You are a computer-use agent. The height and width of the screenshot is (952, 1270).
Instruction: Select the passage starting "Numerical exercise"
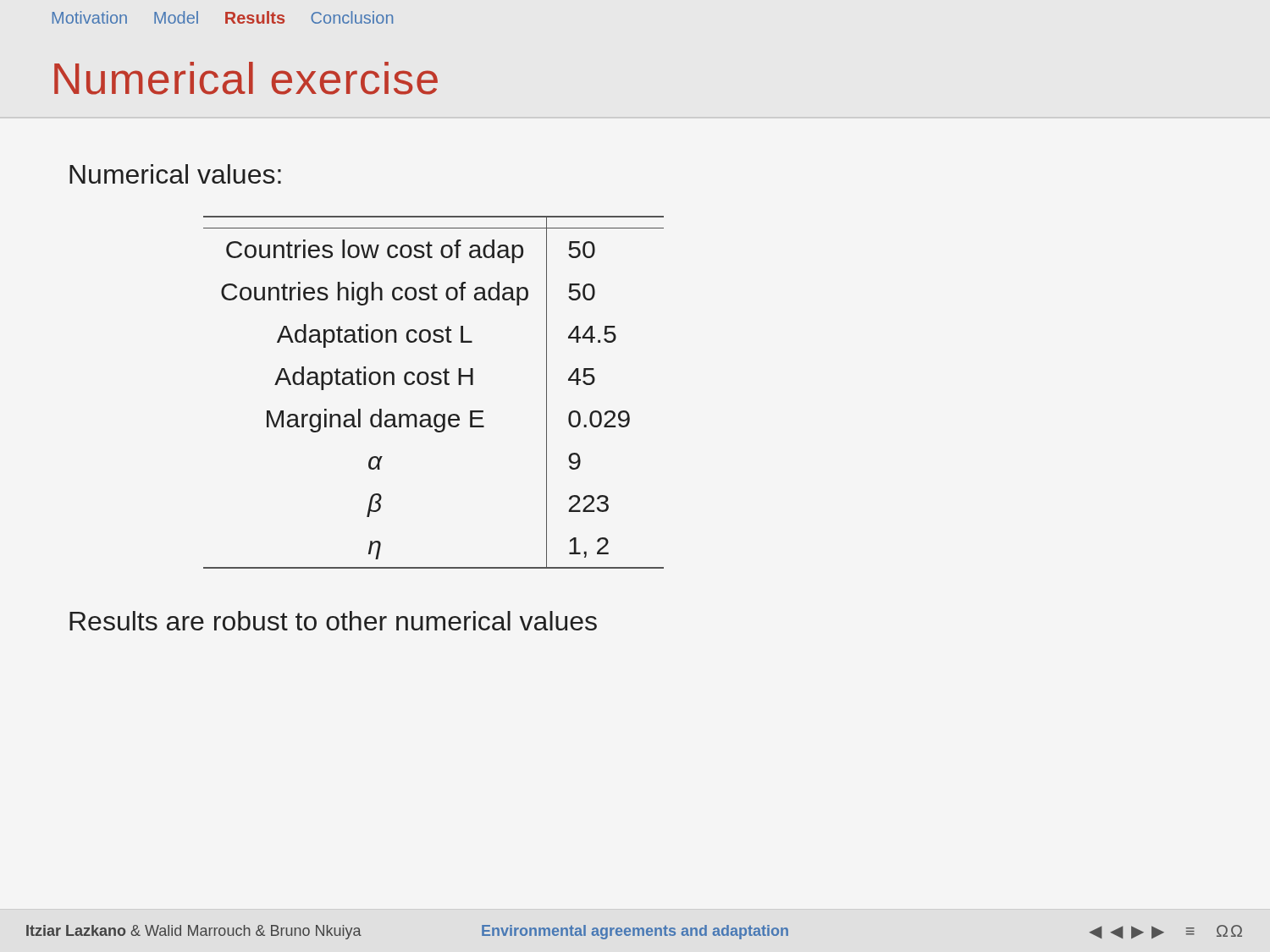pyautogui.click(x=246, y=79)
